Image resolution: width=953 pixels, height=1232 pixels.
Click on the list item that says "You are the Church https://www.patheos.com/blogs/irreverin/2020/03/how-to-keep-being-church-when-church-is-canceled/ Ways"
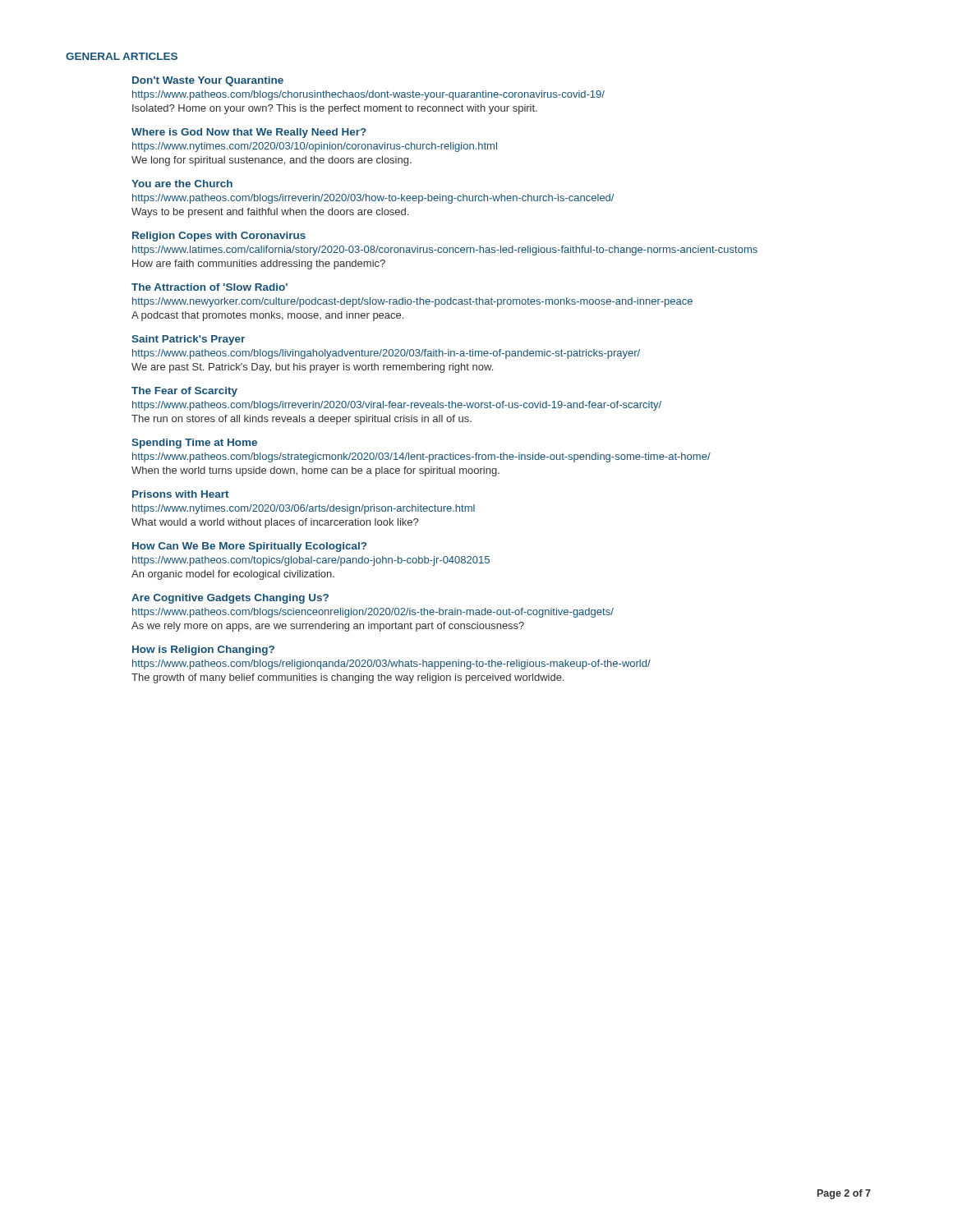pyautogui.click(x=501, y=198)
